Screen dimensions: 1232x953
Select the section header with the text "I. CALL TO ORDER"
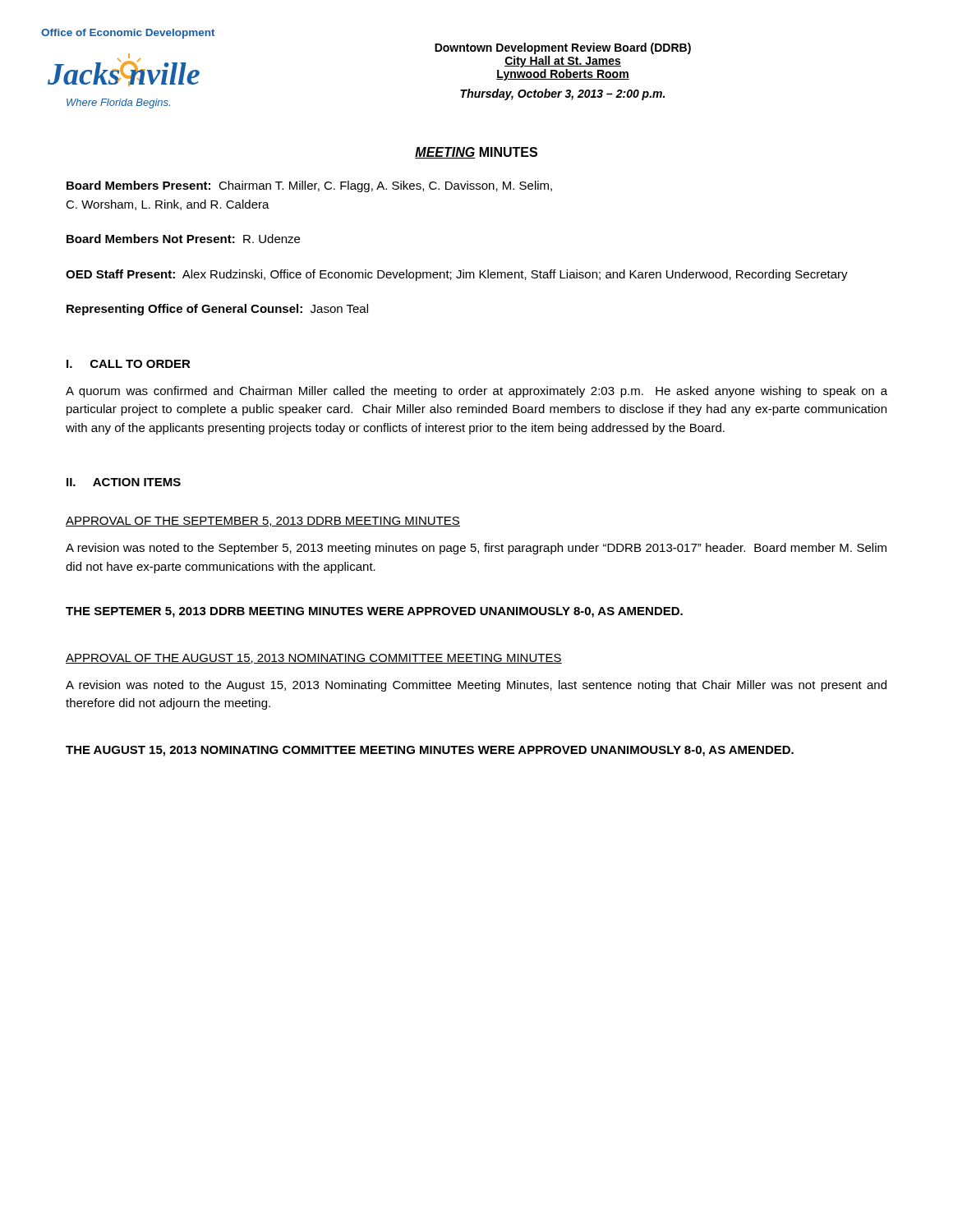pos(128,363)
